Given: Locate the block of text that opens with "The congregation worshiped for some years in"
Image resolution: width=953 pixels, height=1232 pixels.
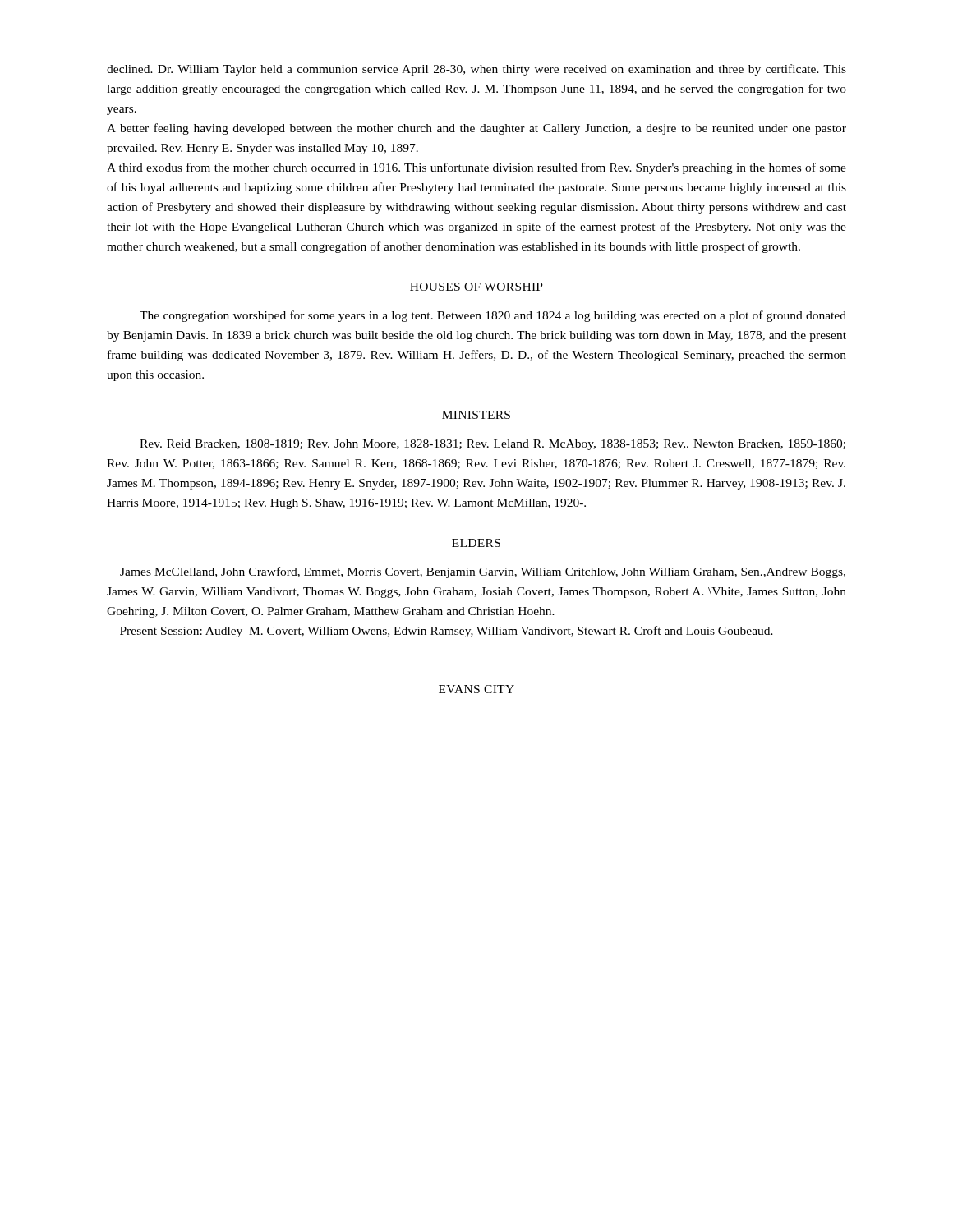Looking at the screenshot, I should pos(476,345).
